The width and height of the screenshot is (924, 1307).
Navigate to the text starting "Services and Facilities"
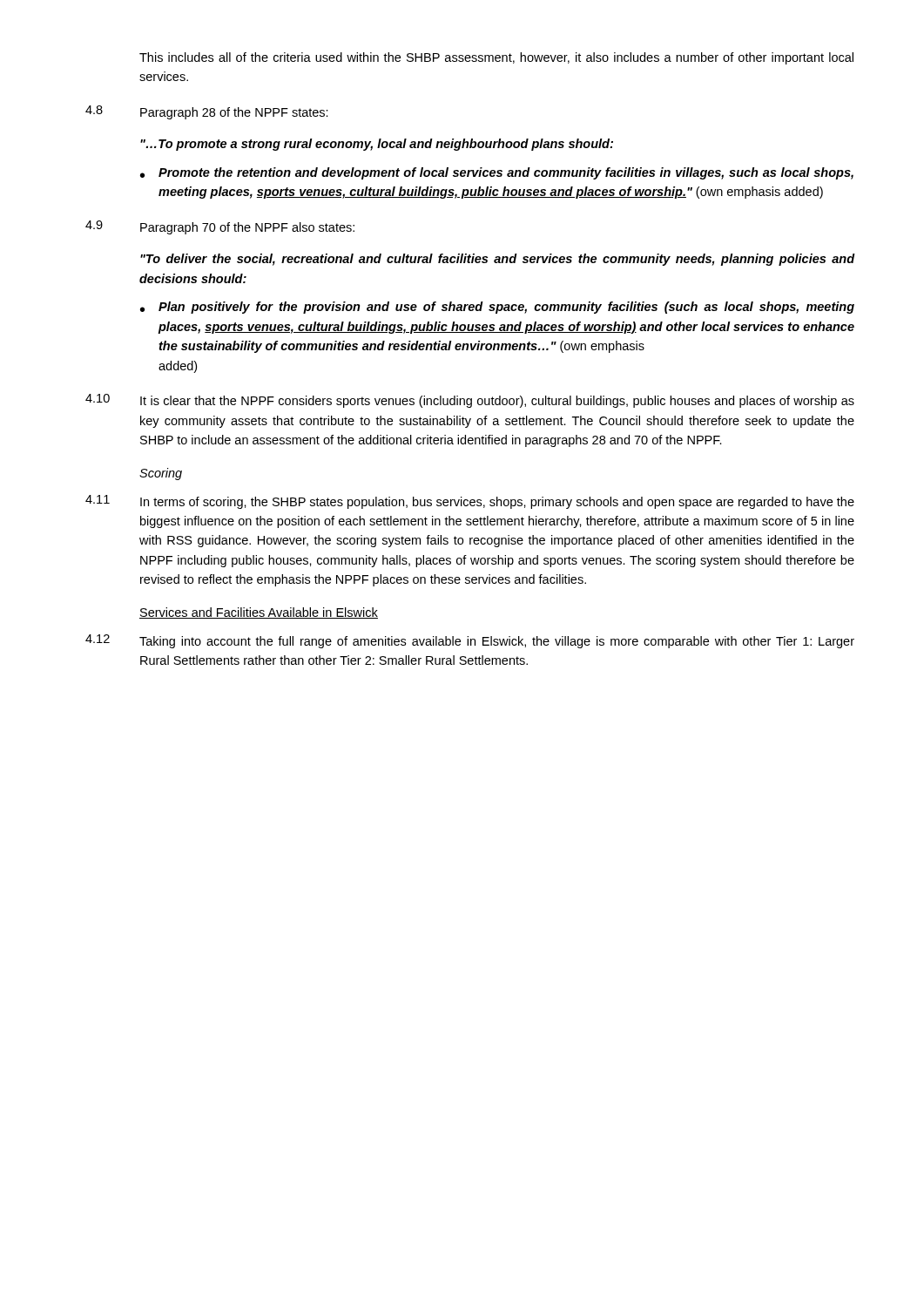[259, 612]
